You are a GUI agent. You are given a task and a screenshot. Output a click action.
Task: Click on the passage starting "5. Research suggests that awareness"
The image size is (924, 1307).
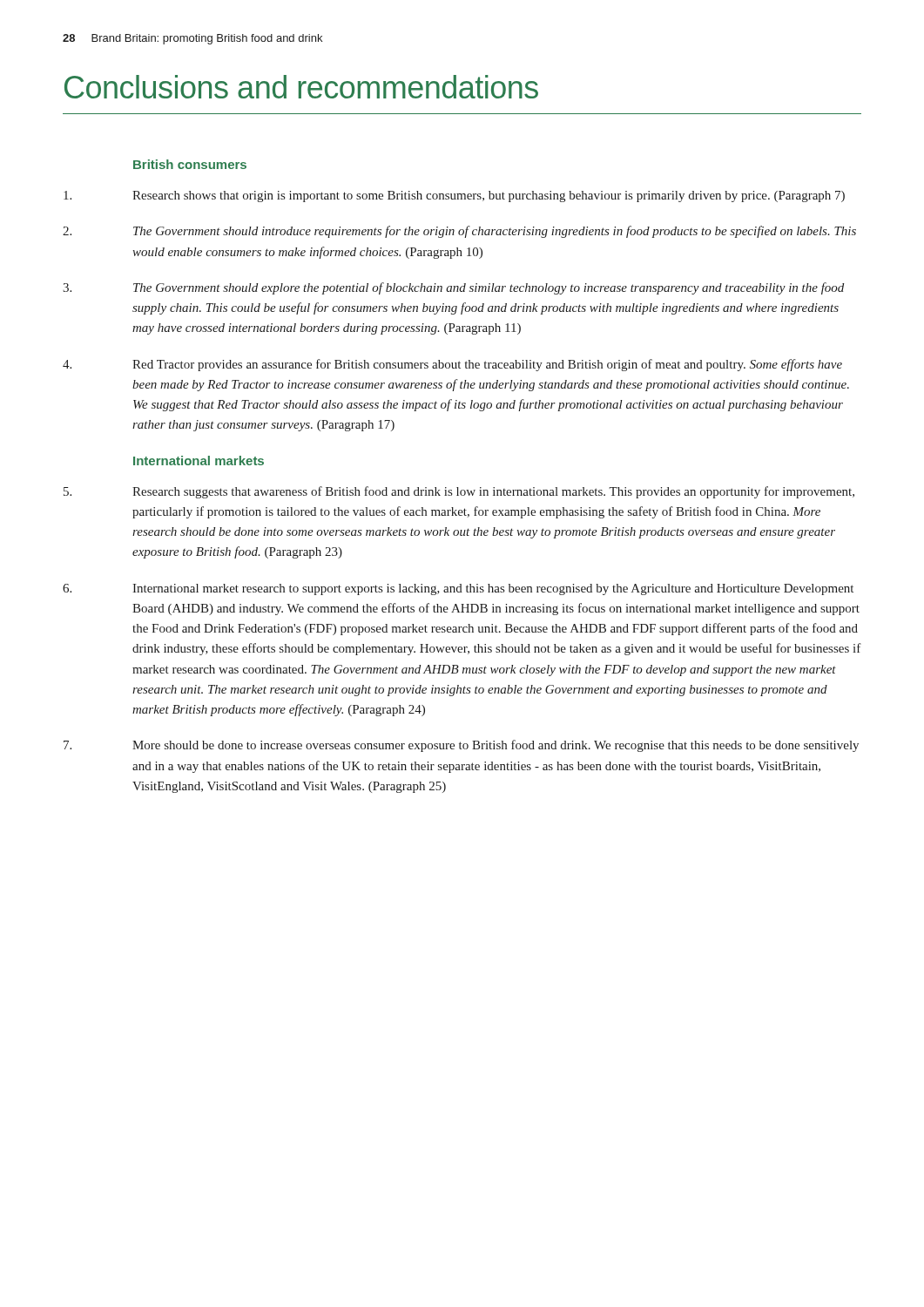click(x=462, y=522)
